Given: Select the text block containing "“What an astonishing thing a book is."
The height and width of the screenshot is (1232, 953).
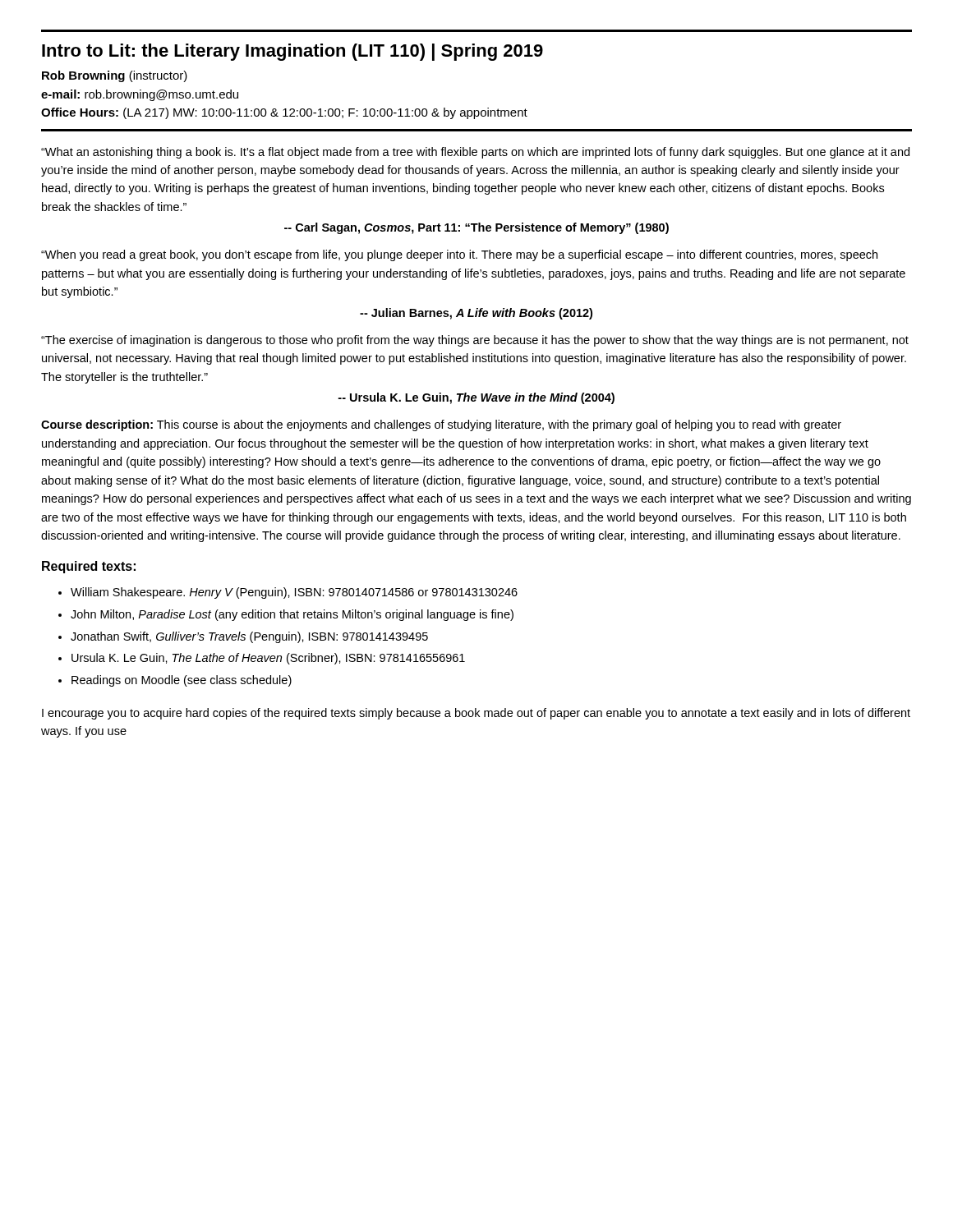Looking at the screenshot, I should click(476, 179).
